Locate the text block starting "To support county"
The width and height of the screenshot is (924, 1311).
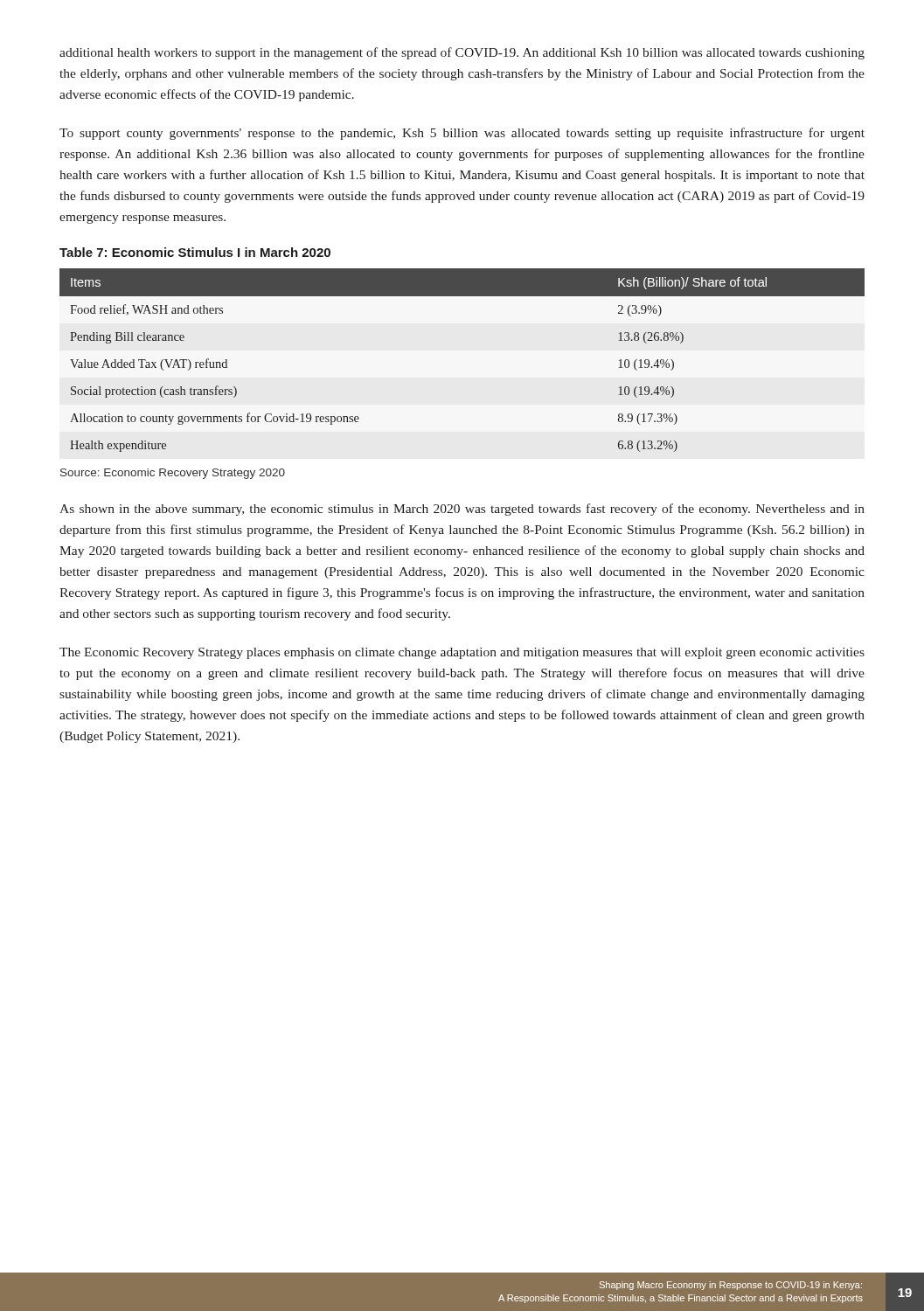462,174
